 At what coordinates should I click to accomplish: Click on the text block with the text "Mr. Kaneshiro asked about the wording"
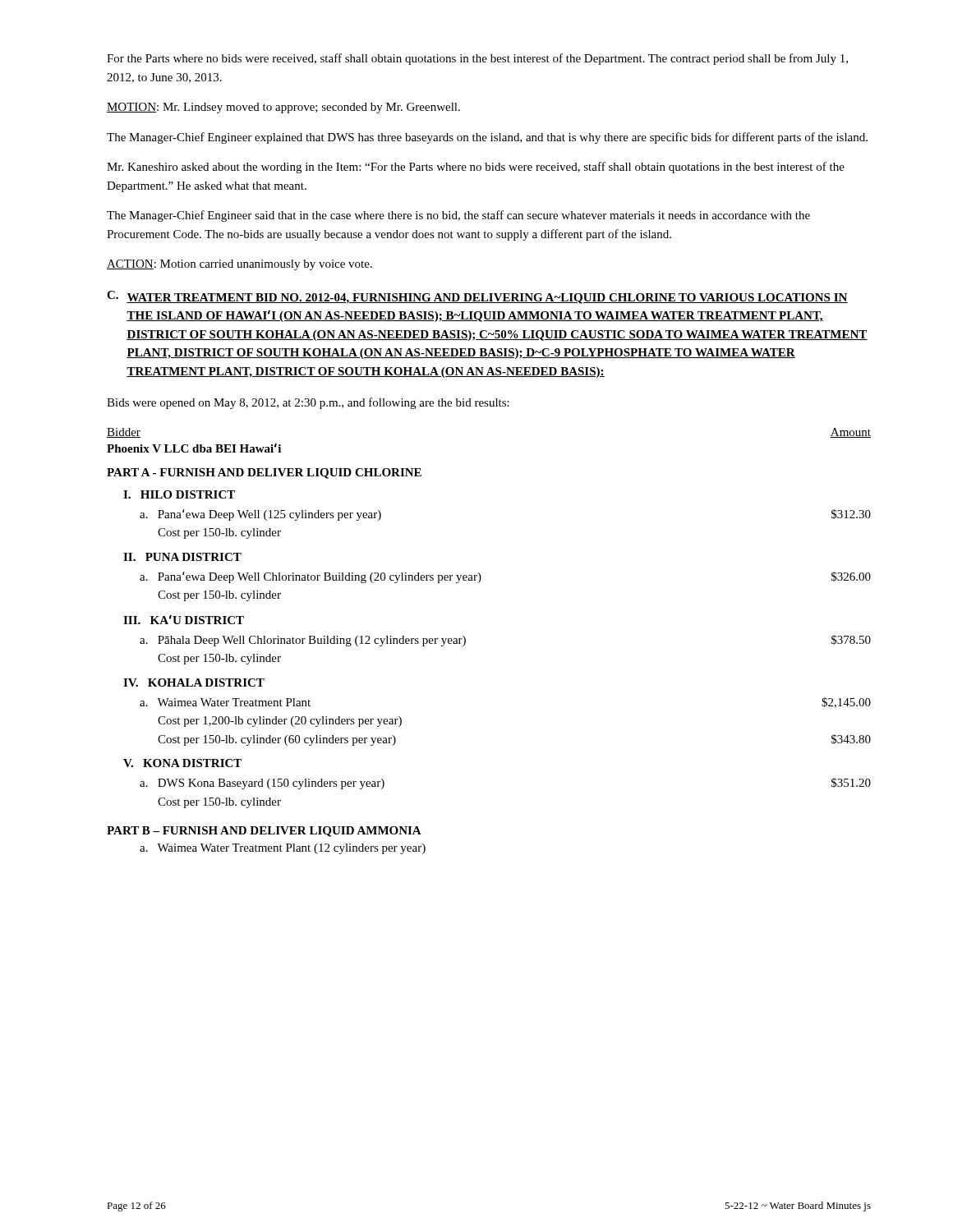(476, 176)
